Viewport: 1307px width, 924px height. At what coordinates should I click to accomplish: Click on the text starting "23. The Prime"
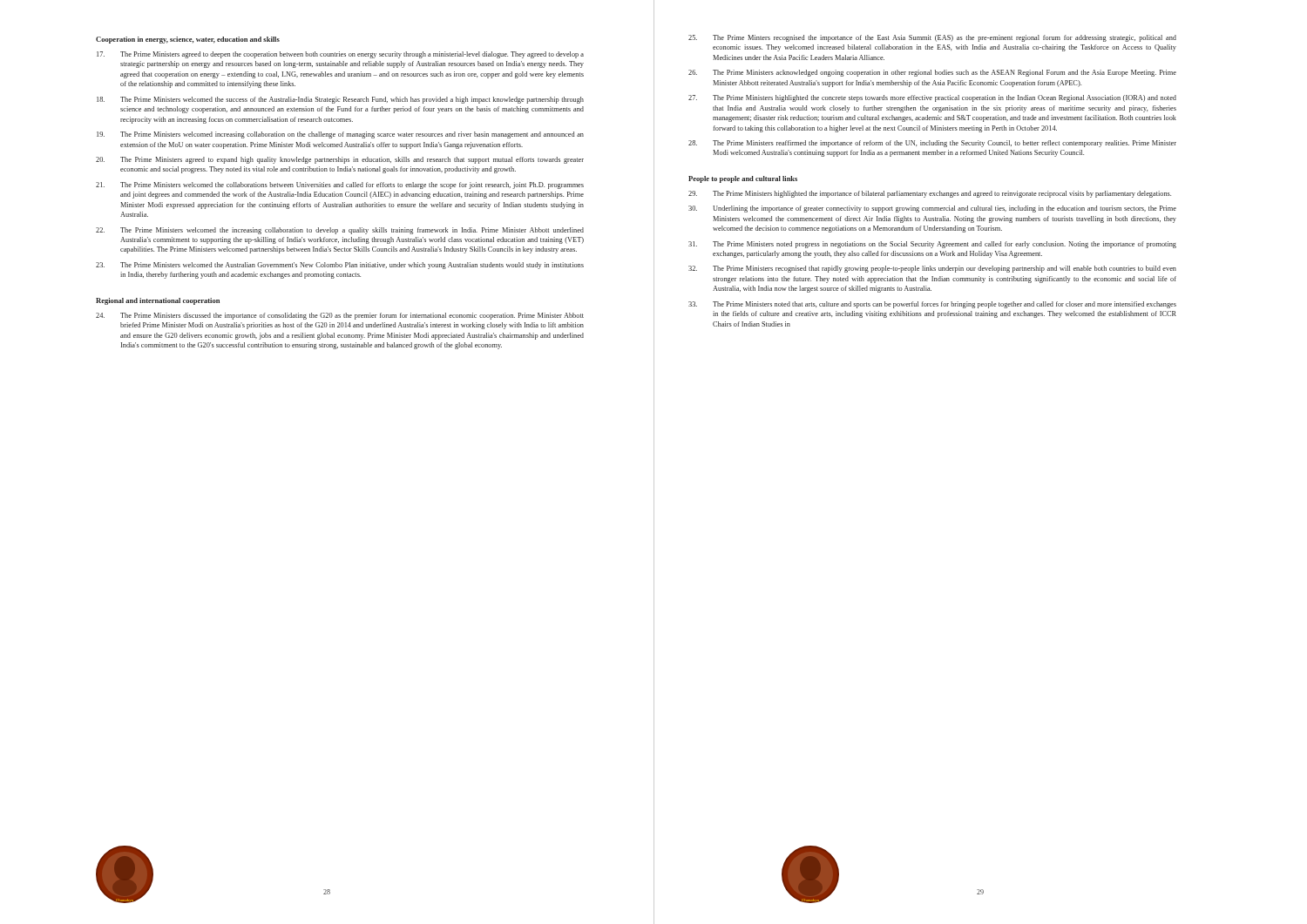(340, 270)
